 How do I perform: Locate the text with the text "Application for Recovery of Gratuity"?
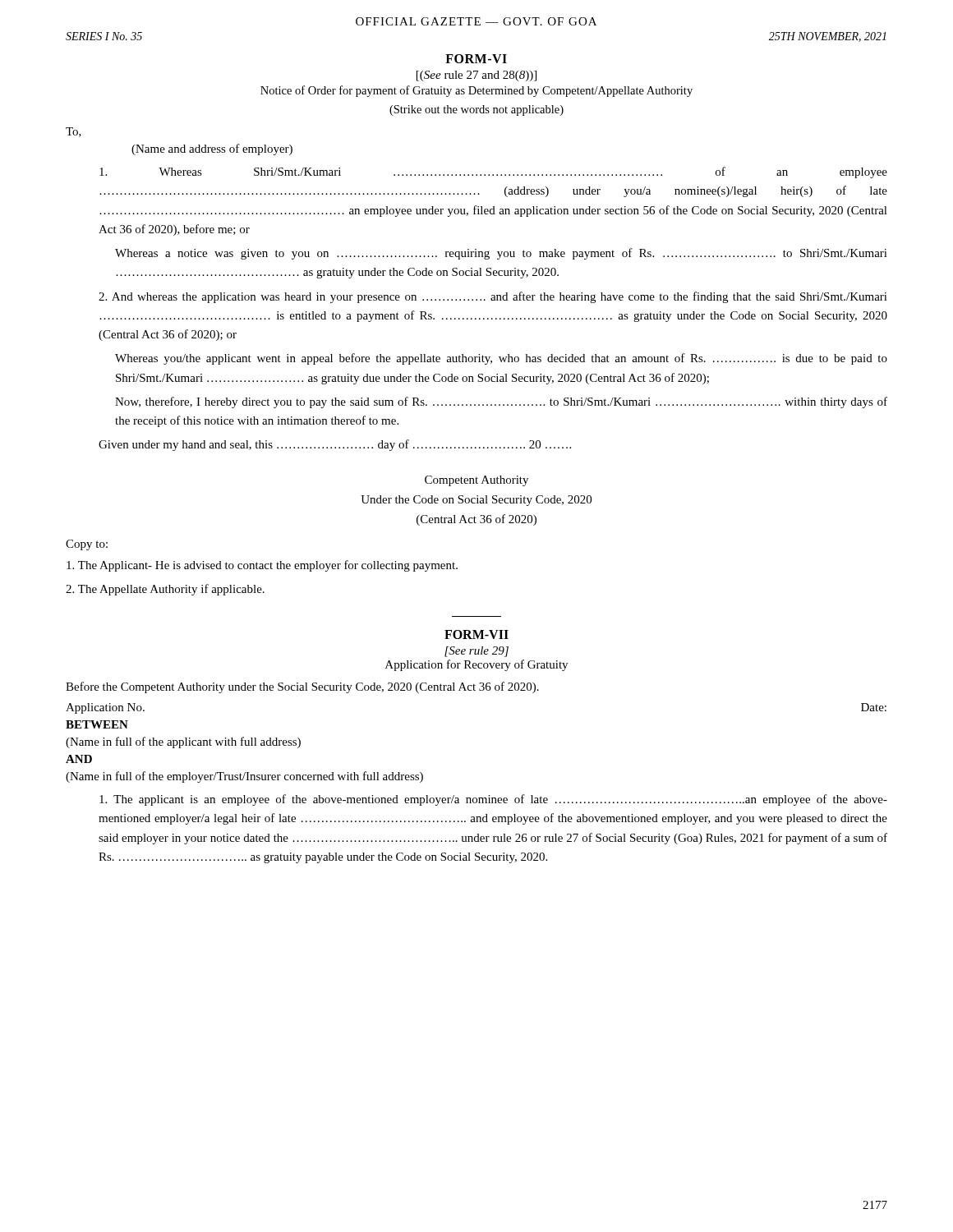pyautogui.click(x=476, y=664)
